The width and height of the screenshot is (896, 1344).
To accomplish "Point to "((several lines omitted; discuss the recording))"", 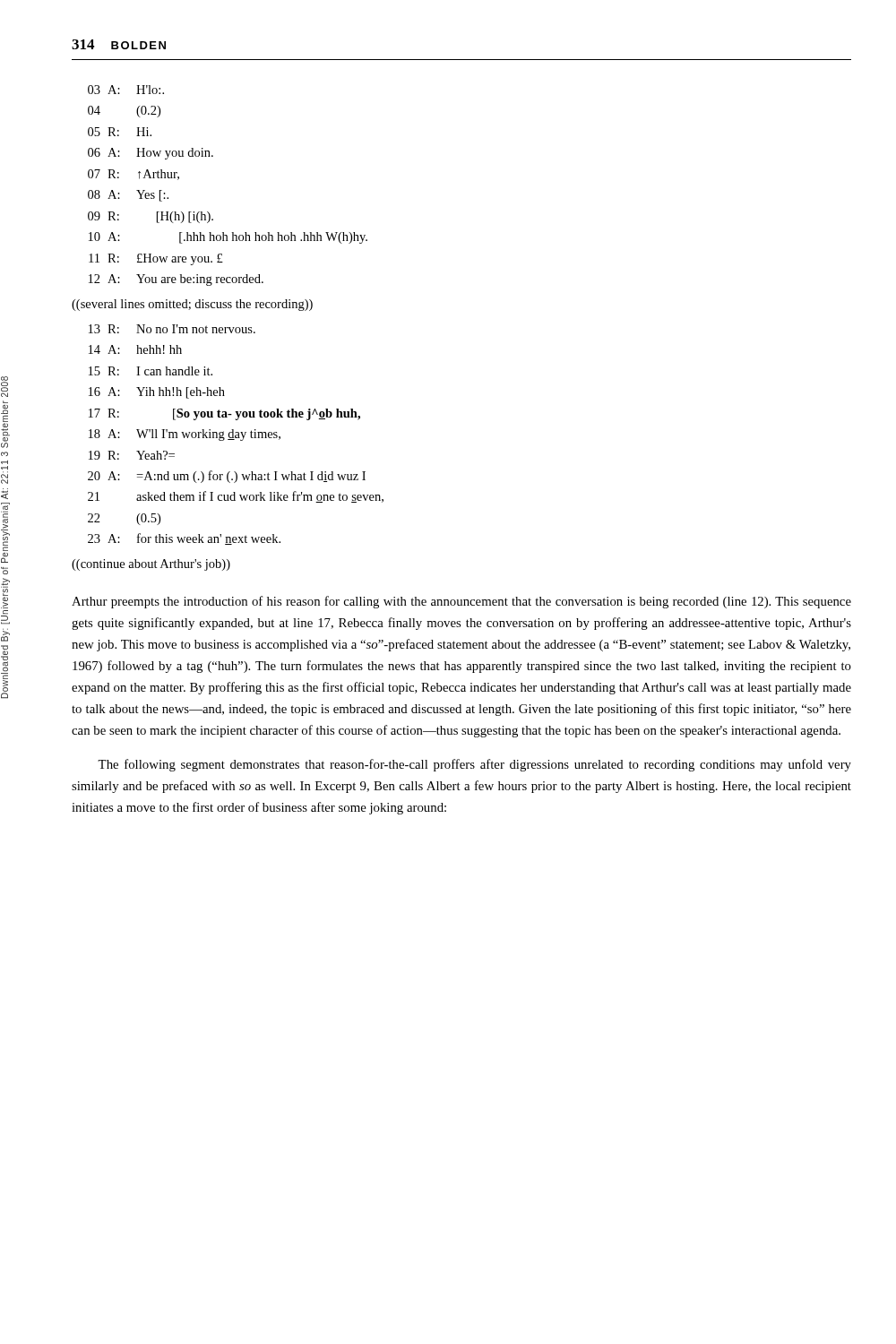I will [192, 303].
